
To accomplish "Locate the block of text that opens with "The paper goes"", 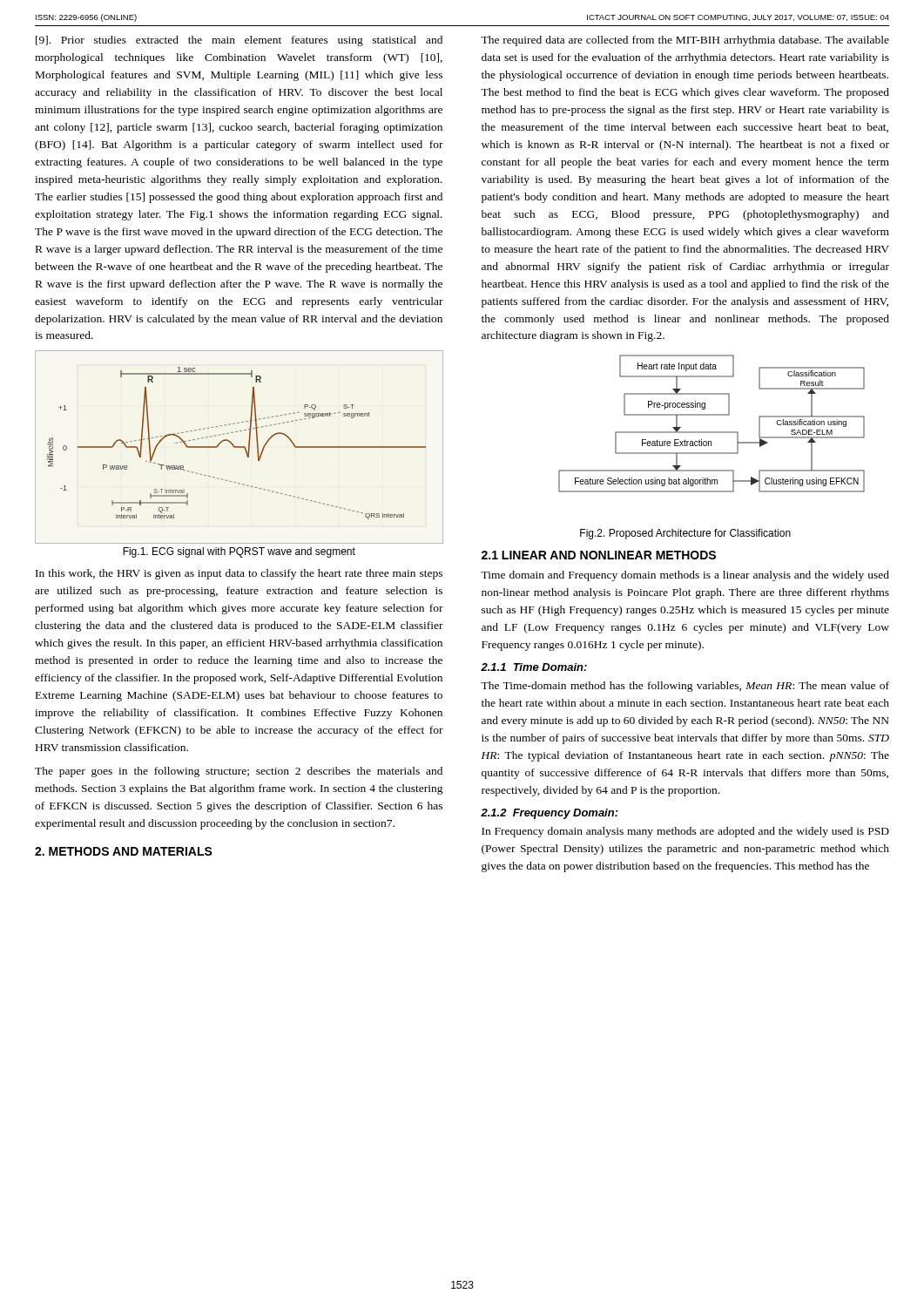I will point(239,797).
